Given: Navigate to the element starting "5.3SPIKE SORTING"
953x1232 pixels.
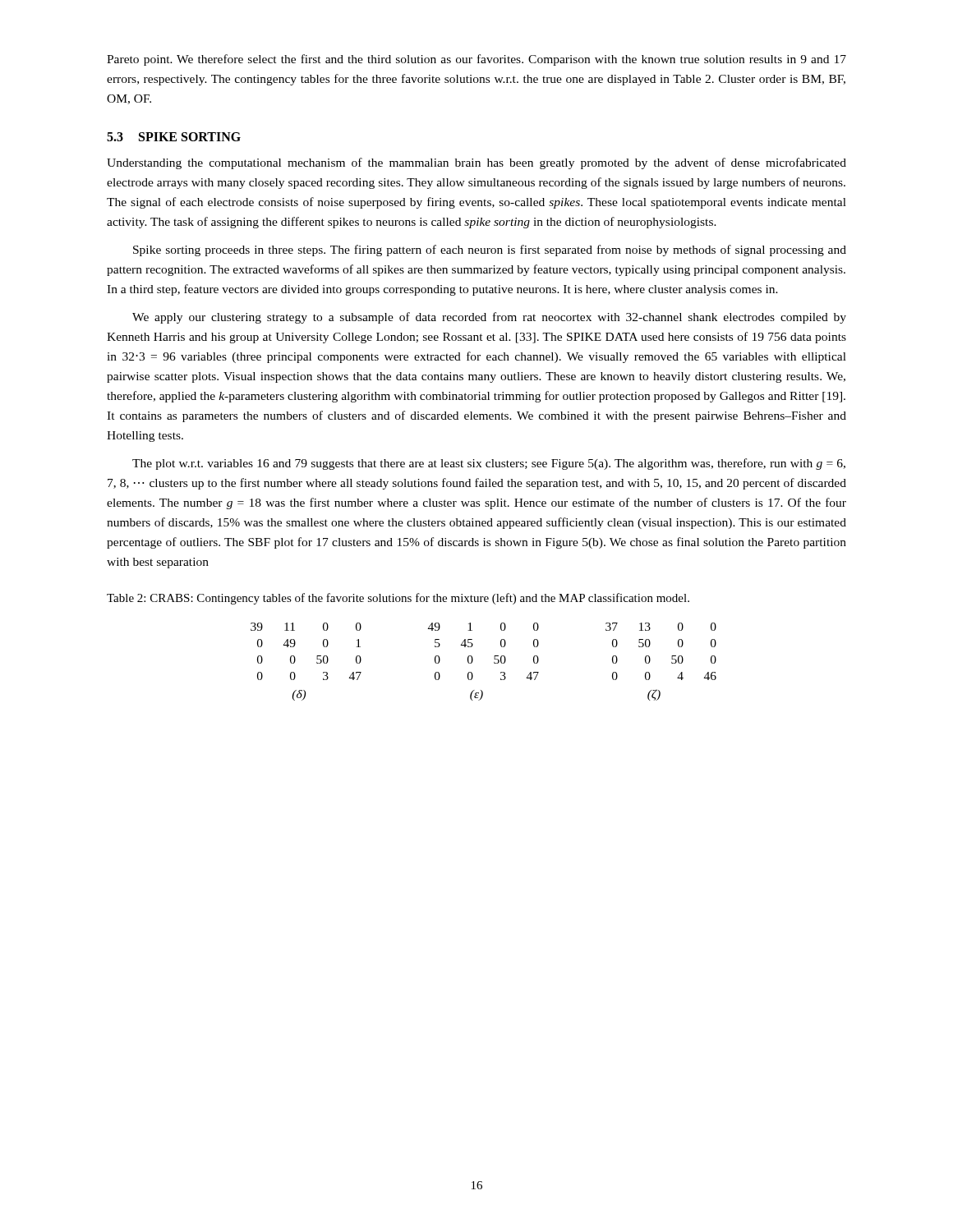Looking at the screenshot, I should (x=174, y=137).
